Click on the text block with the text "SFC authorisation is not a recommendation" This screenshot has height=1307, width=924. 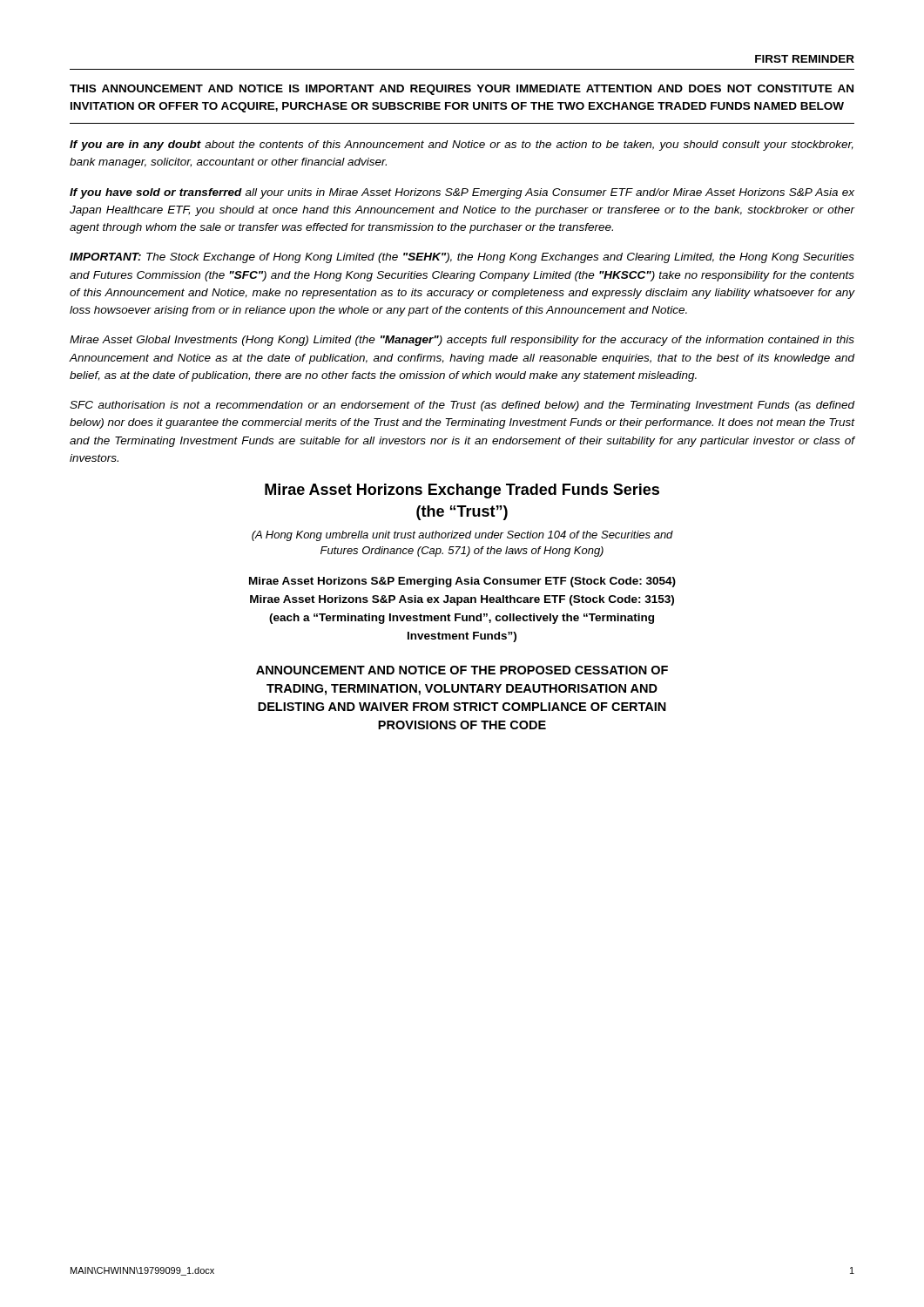pyautogui.click(x=462, y=431)
